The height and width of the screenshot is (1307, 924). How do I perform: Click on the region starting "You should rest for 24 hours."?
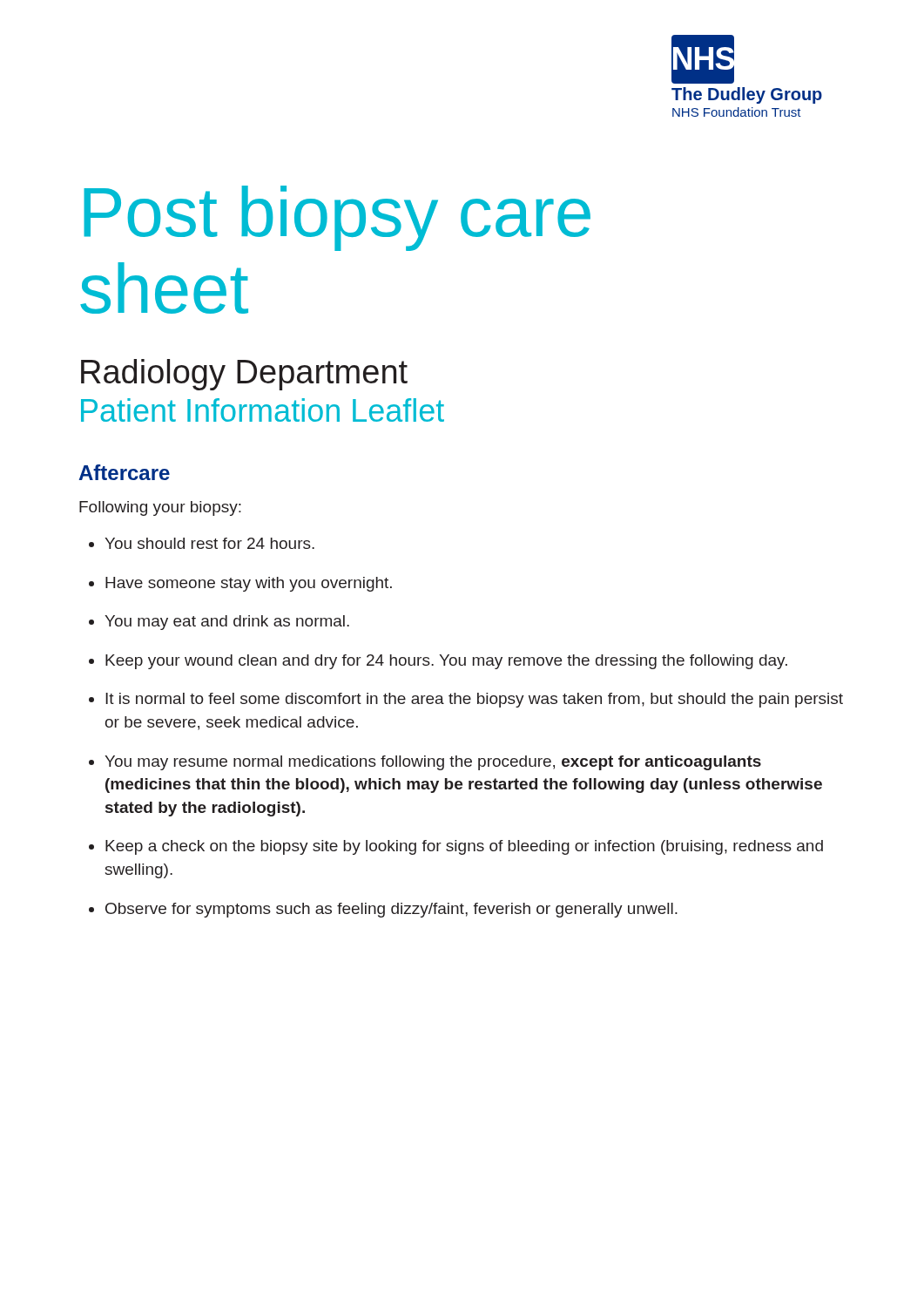tap(210, 543)
